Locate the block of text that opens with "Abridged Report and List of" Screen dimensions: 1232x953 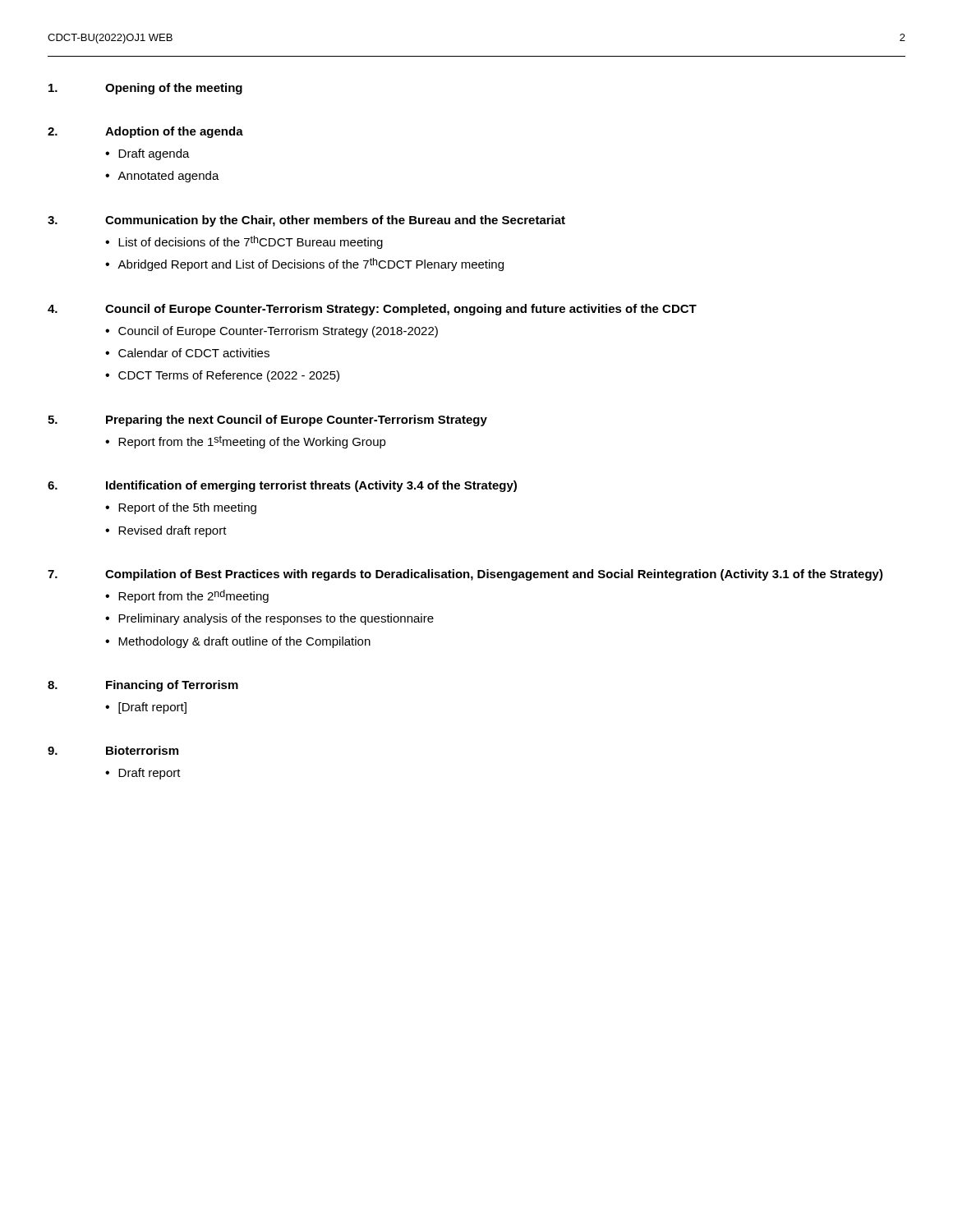pyautogui.click(x=311, y=263)
